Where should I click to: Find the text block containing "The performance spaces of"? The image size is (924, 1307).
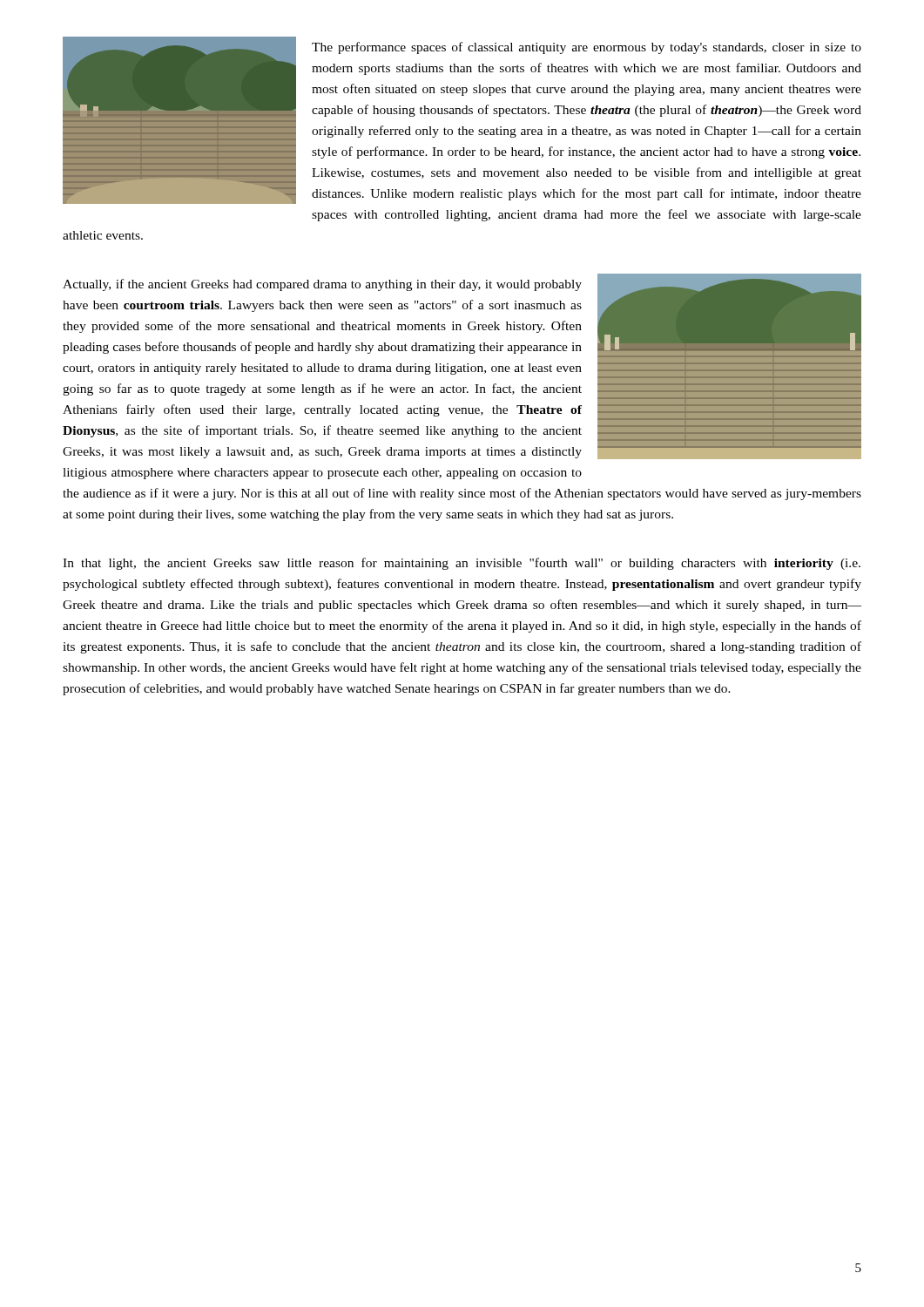click(x=462, y=141)
